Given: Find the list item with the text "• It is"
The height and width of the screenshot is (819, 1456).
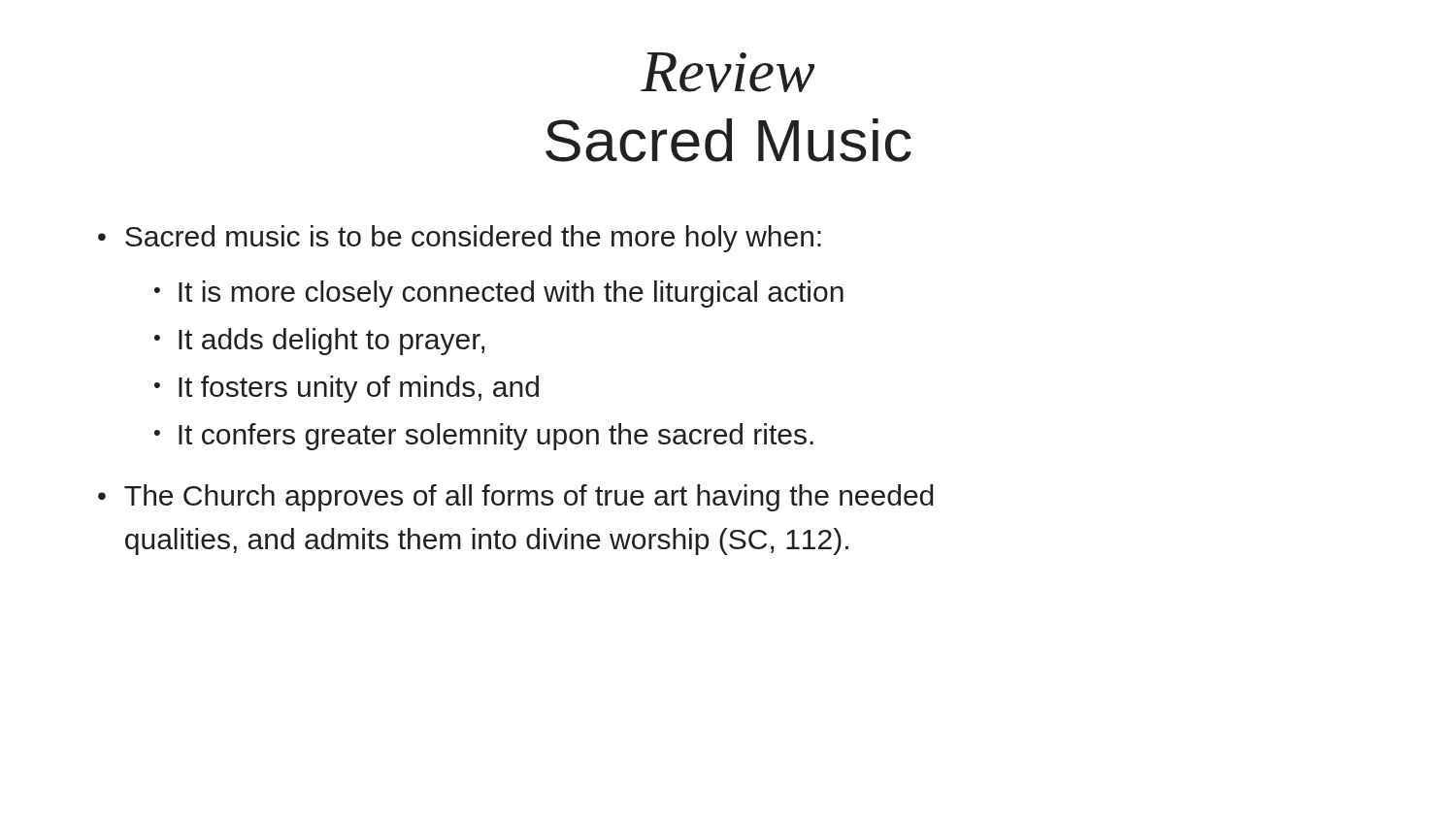Looking at the screenshot, I should click(x=499, y=291).
